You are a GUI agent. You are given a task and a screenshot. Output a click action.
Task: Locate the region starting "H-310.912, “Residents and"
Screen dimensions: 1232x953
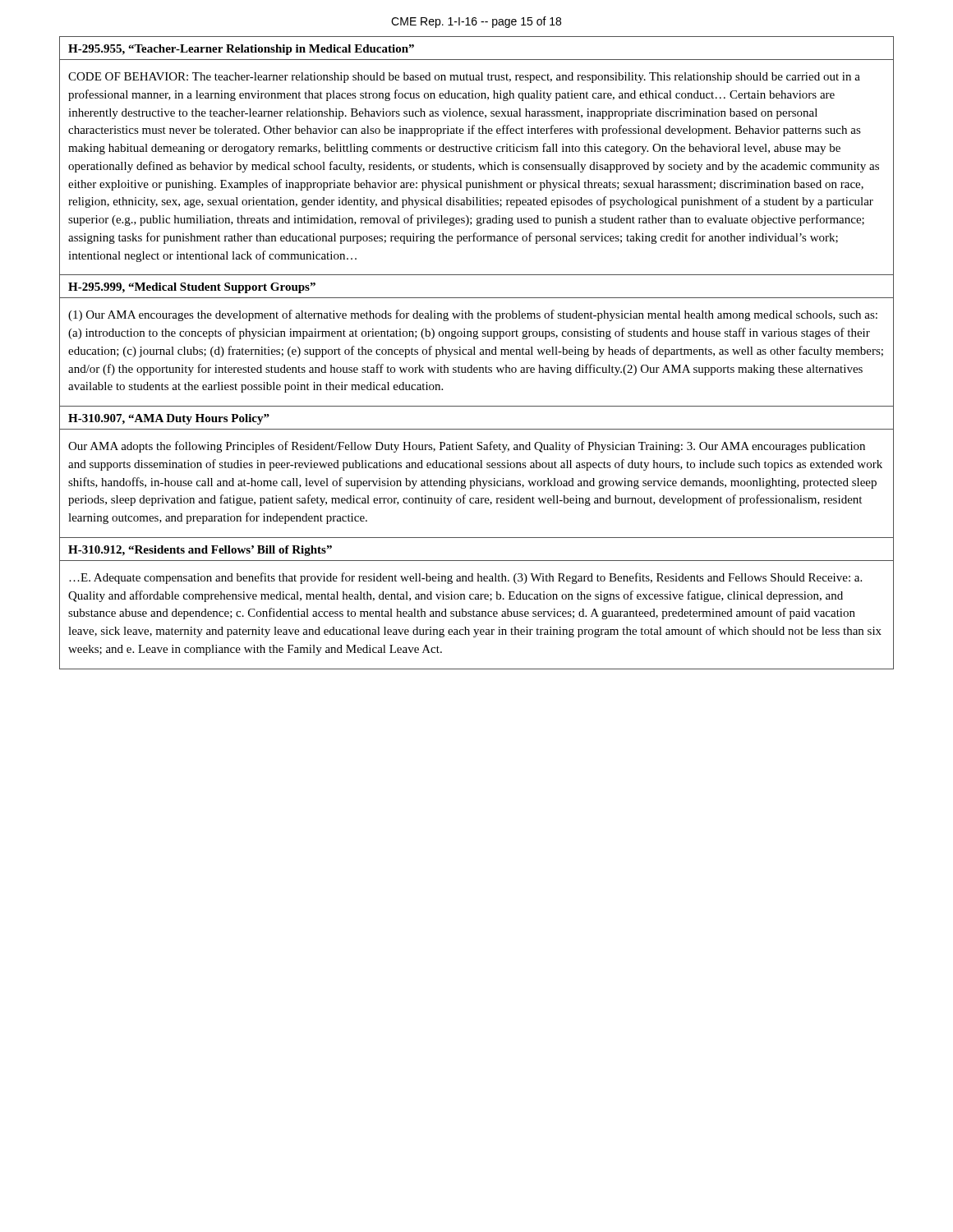tap(200, 549)
